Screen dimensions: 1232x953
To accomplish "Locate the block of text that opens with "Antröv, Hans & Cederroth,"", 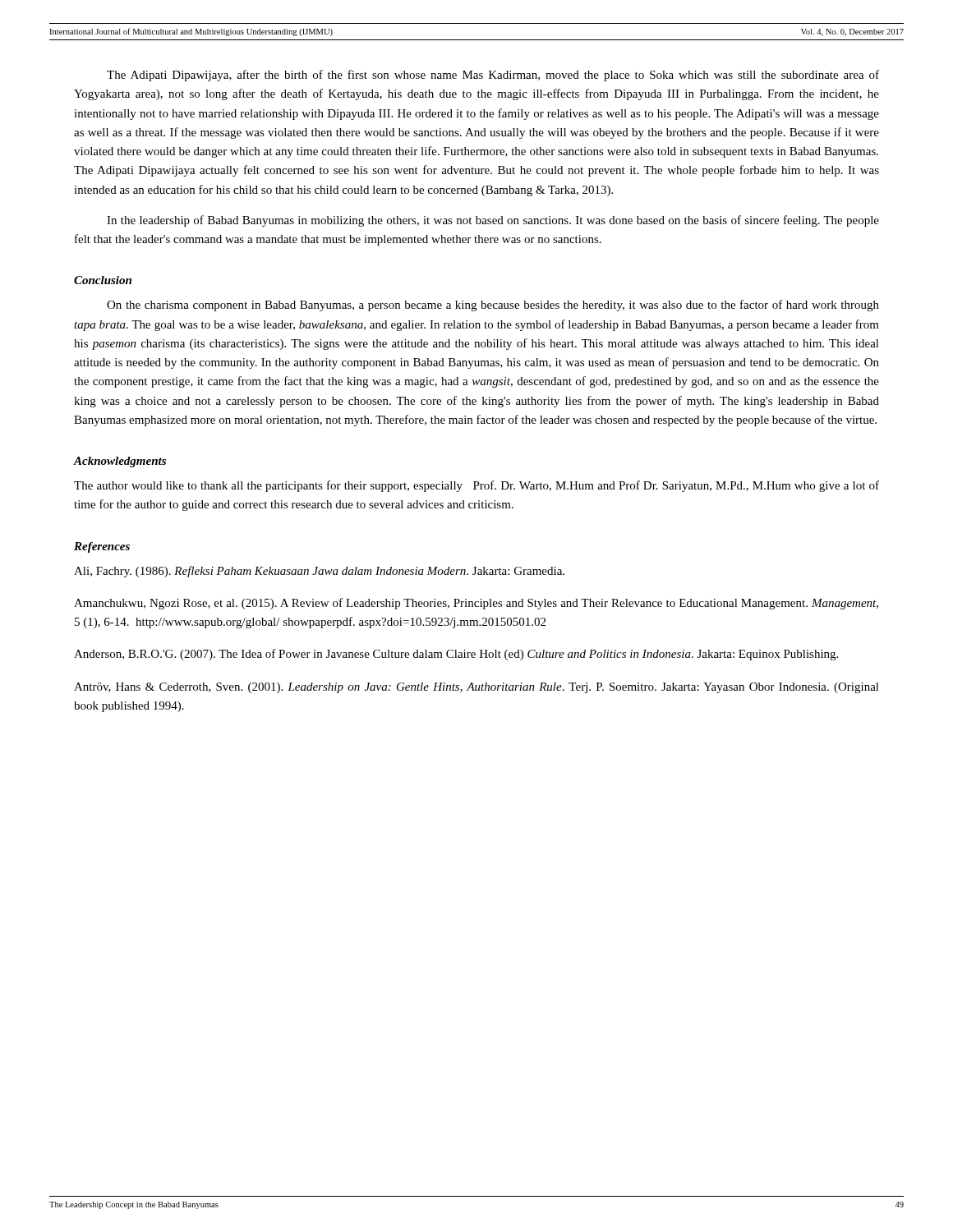I will 476,696.
